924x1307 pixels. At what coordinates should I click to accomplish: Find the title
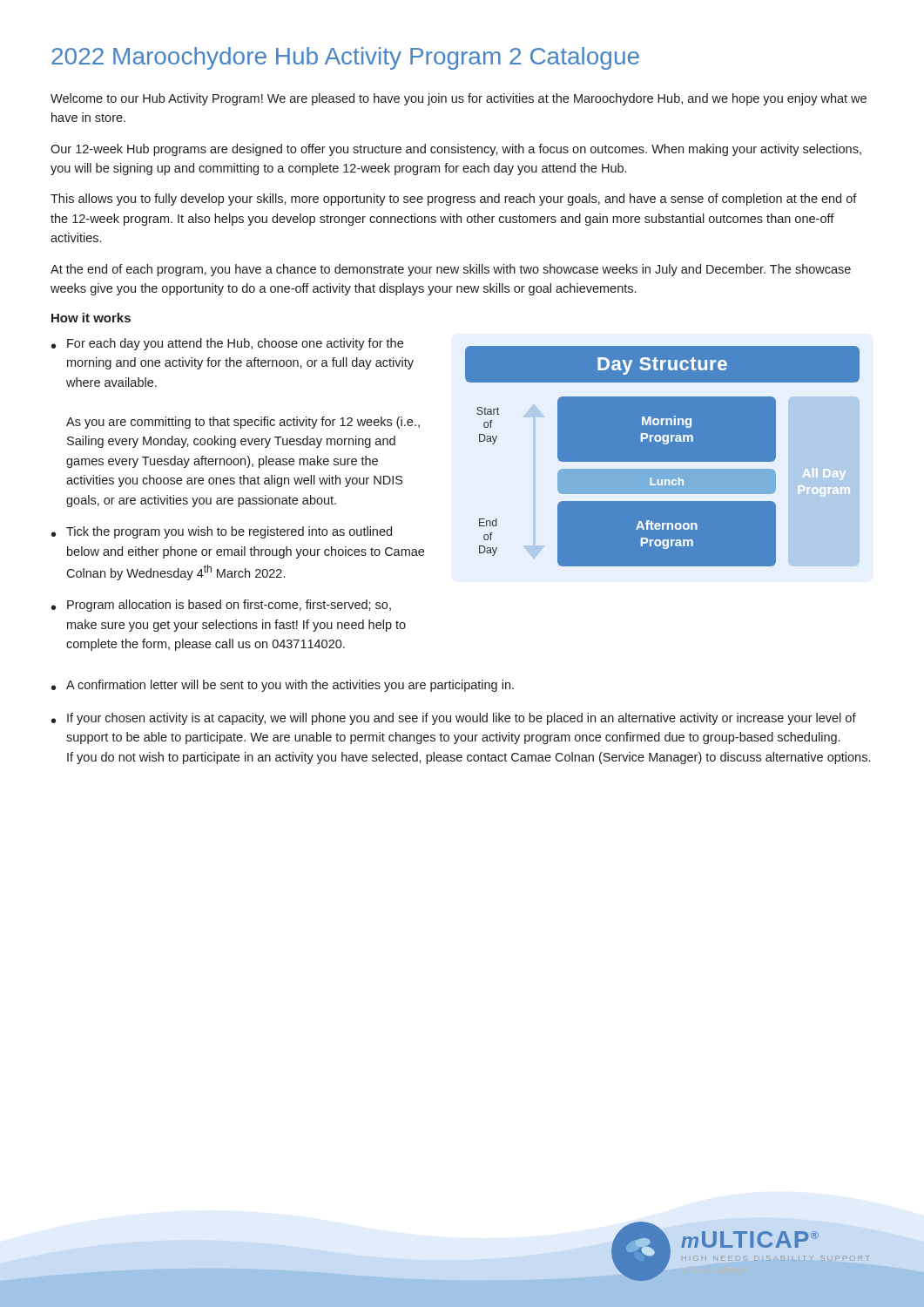(462, 56)
